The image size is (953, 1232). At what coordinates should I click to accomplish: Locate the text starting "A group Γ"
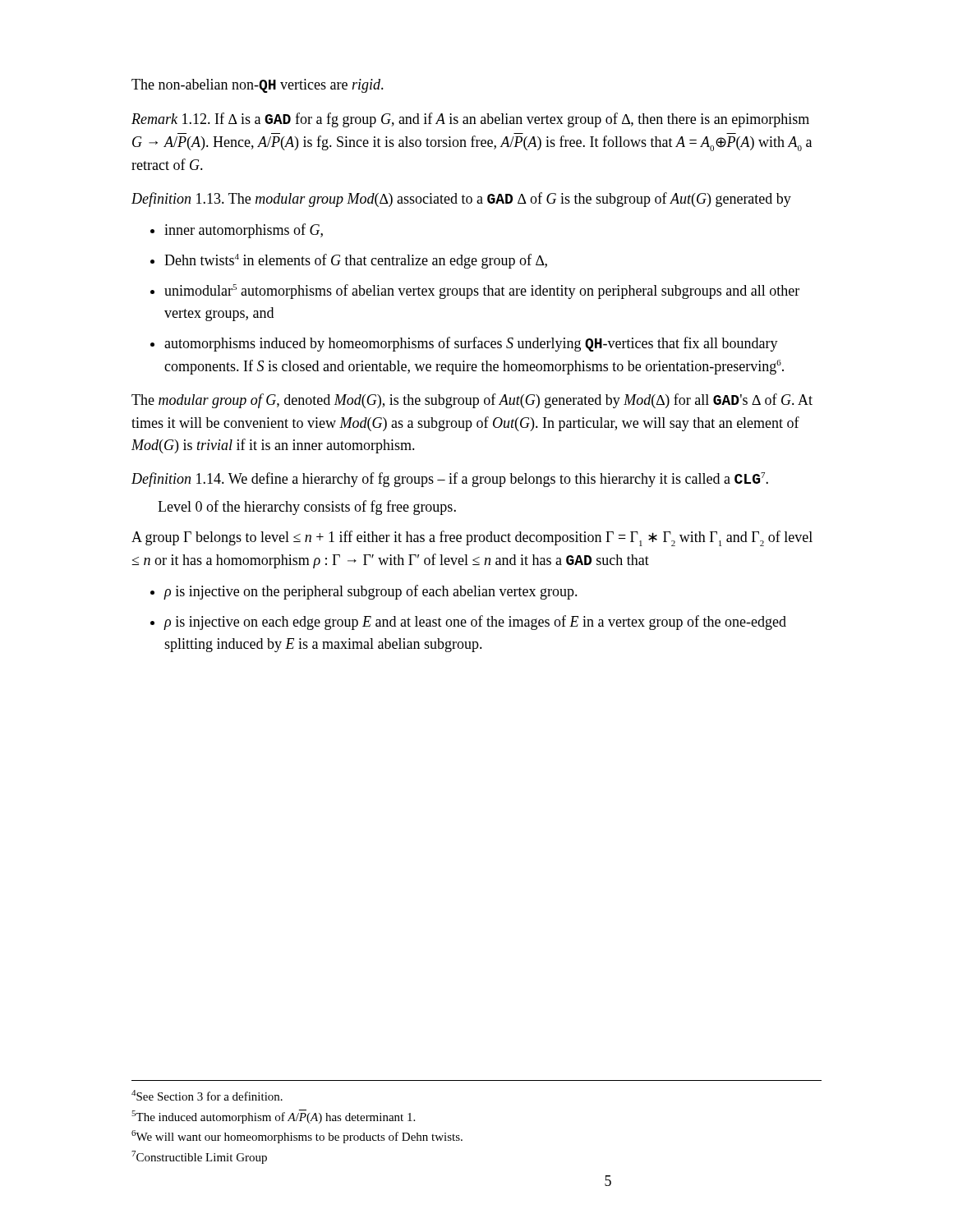472,549
